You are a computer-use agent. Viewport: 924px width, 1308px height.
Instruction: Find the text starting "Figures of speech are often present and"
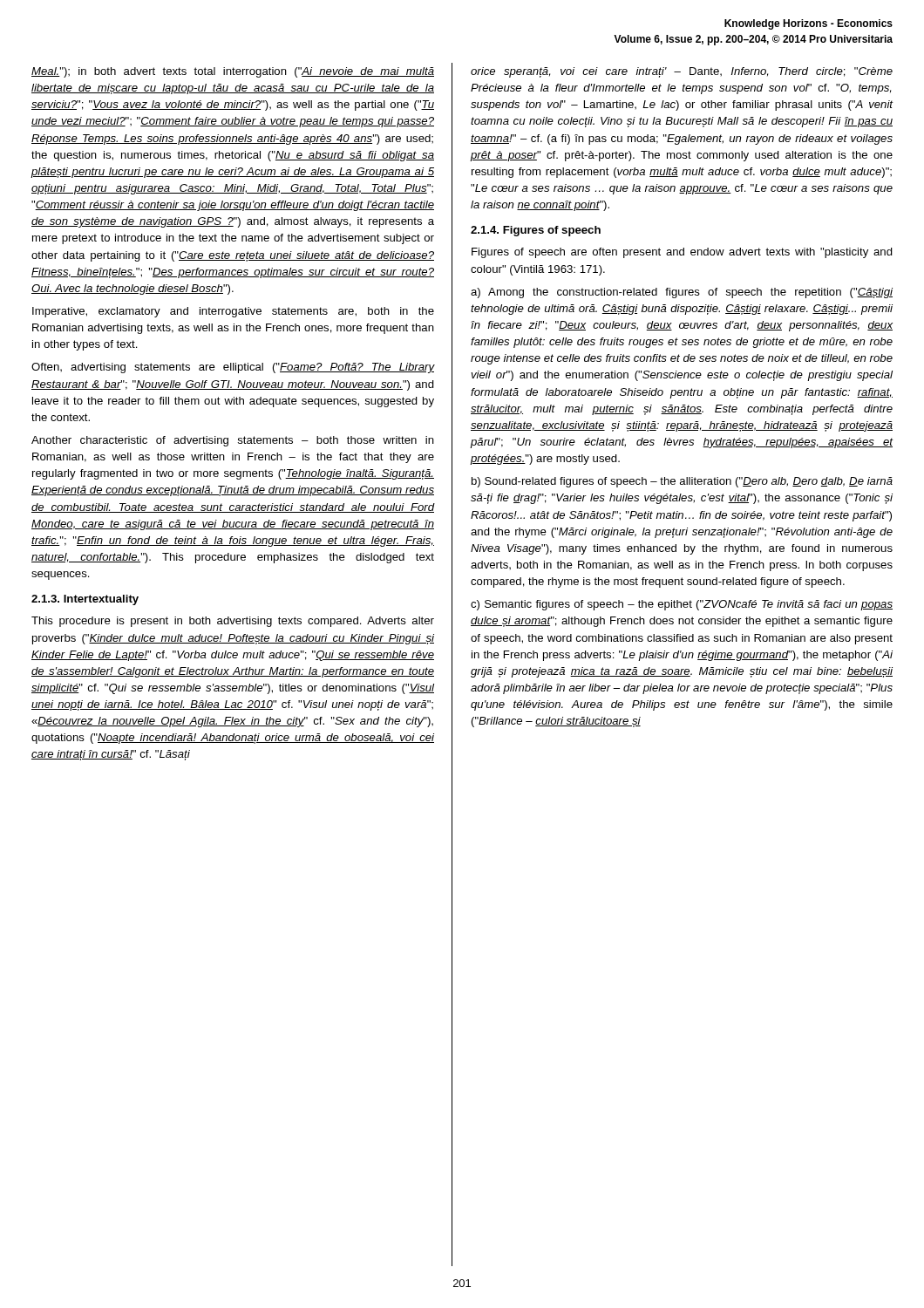point(682,260)
